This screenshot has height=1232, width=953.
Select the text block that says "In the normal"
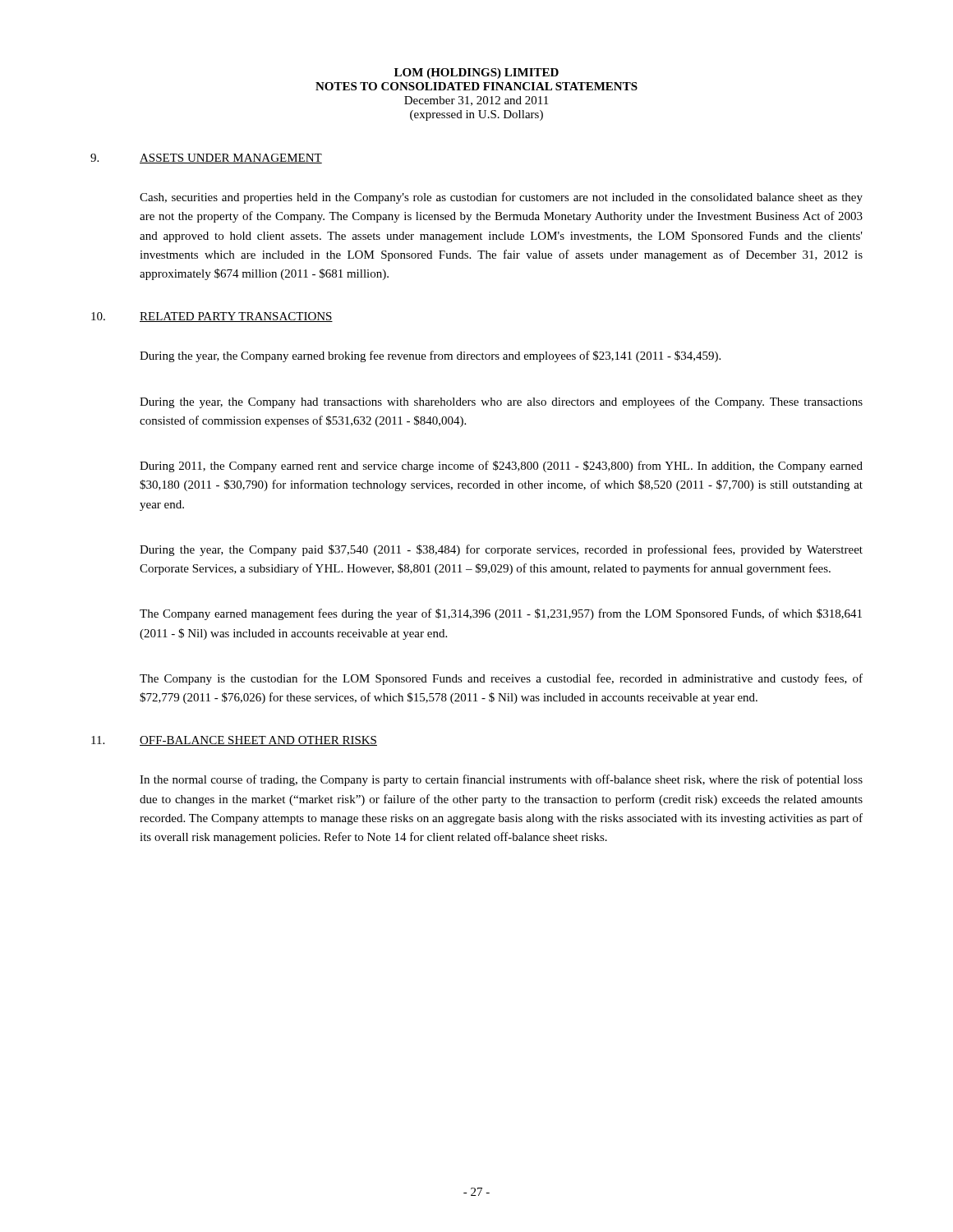point(476,815)
